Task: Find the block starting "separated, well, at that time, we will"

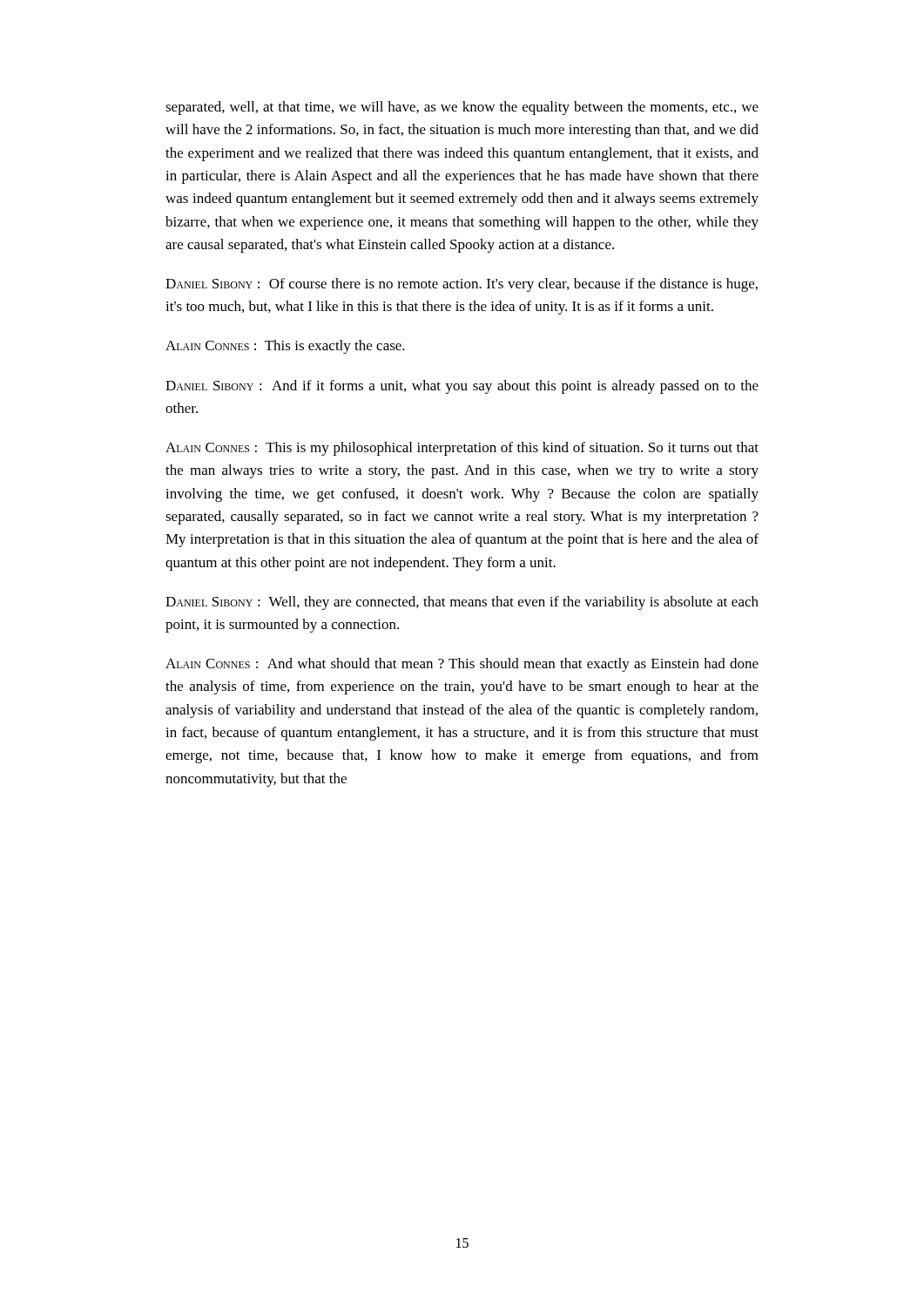Action: click(462, 176)
